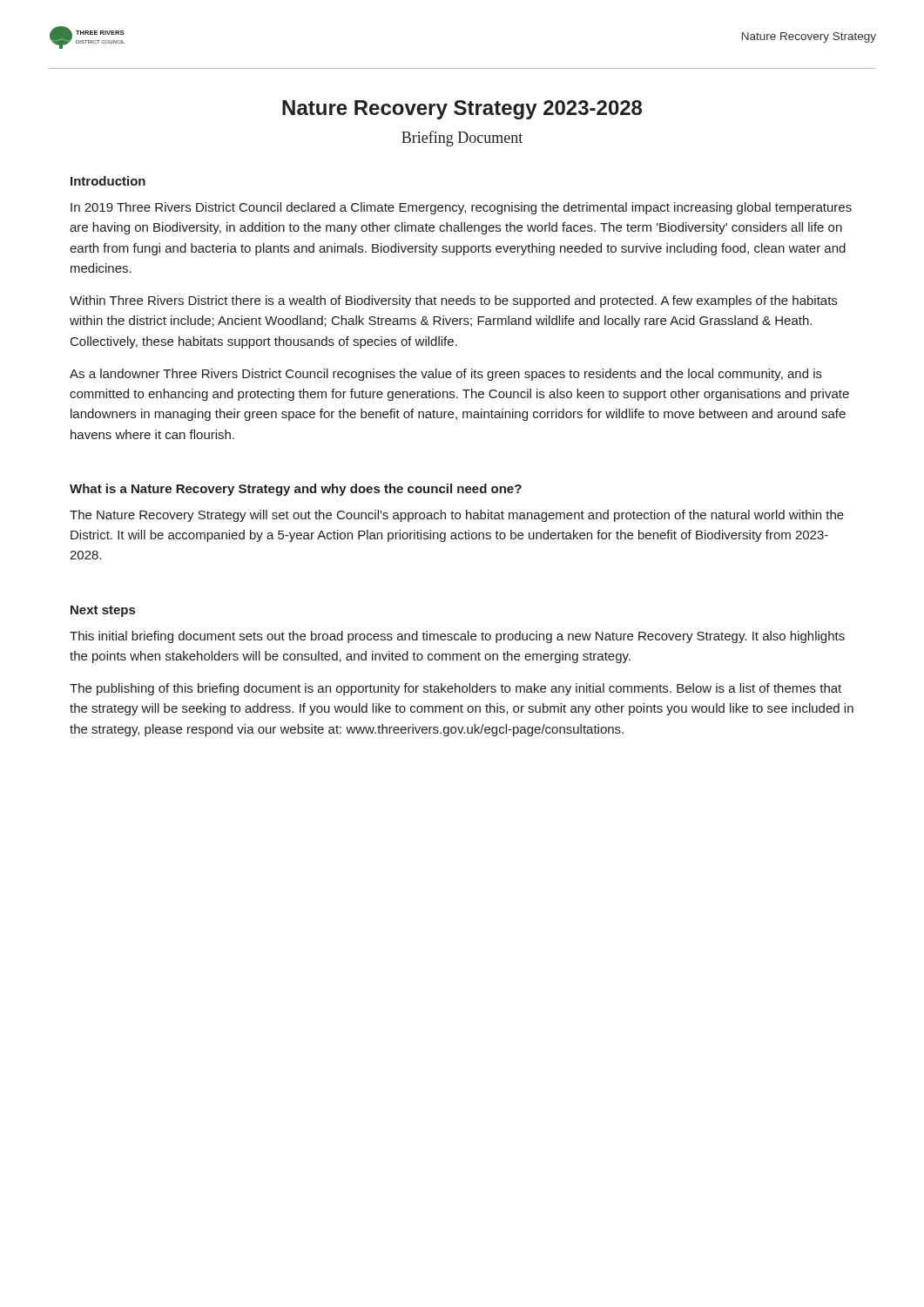Find the element starting "Briefing Document"

[462, 138]
